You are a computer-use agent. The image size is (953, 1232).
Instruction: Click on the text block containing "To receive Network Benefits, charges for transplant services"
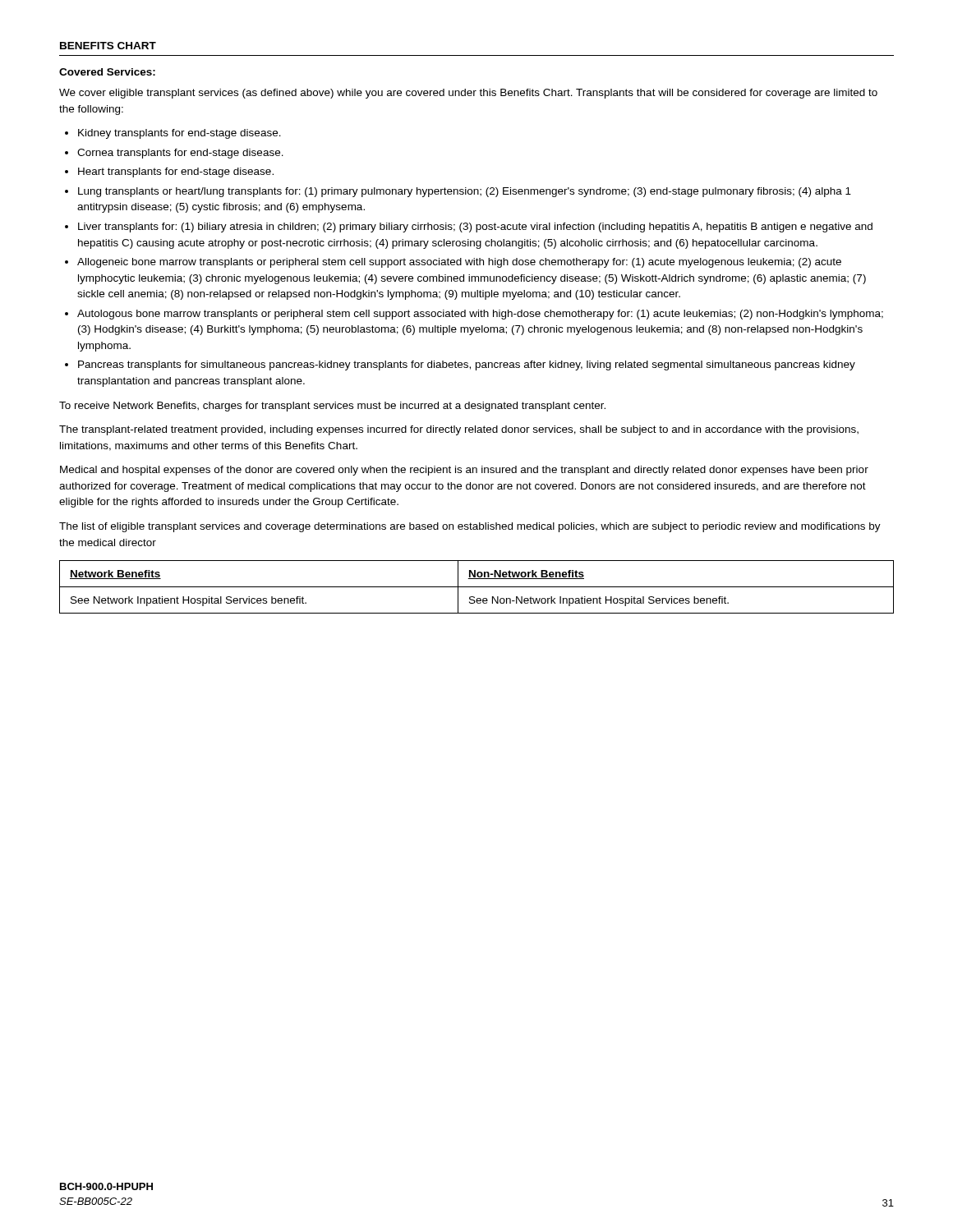333,405
